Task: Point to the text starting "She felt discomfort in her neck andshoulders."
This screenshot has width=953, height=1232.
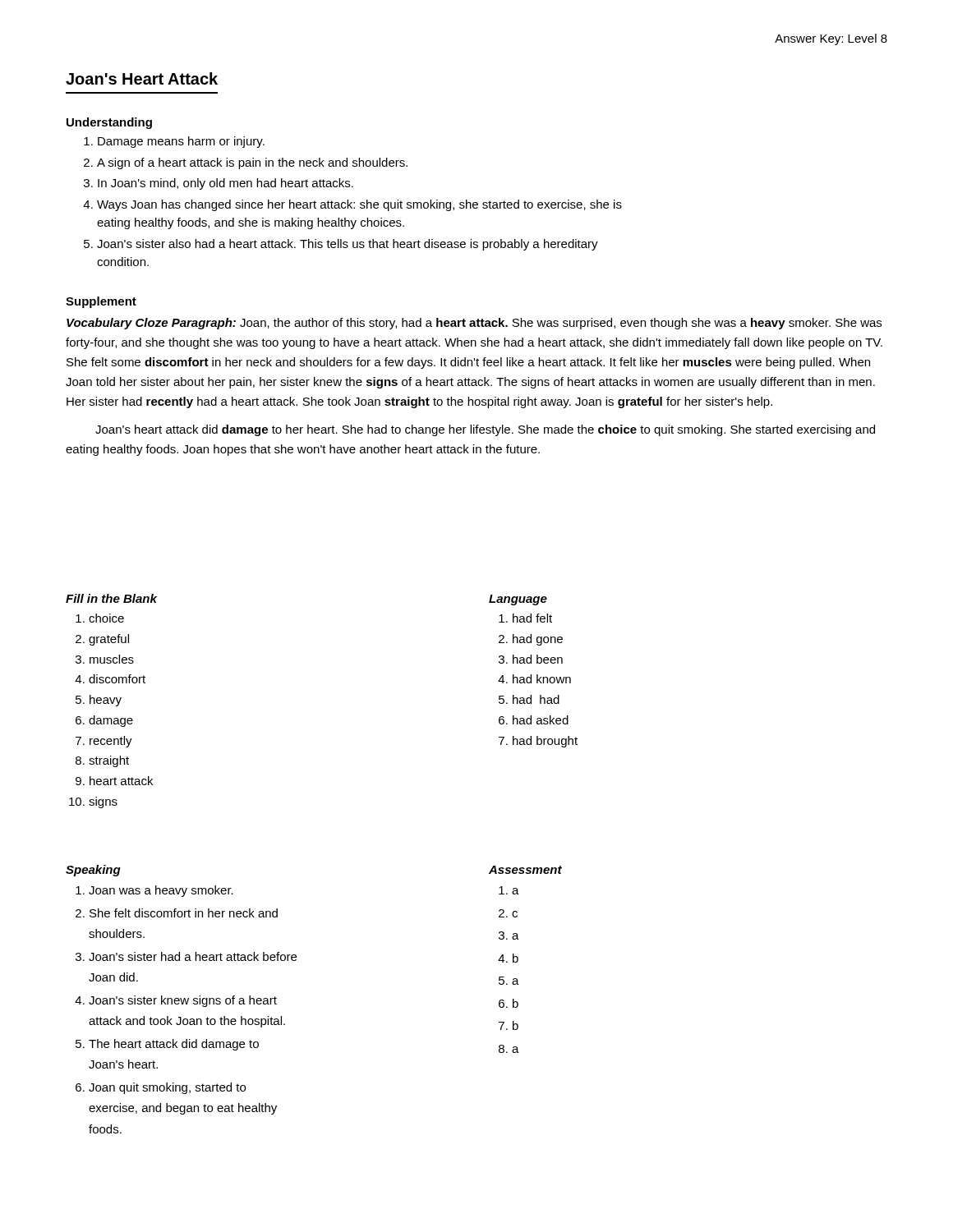Action: coord(184,923)
